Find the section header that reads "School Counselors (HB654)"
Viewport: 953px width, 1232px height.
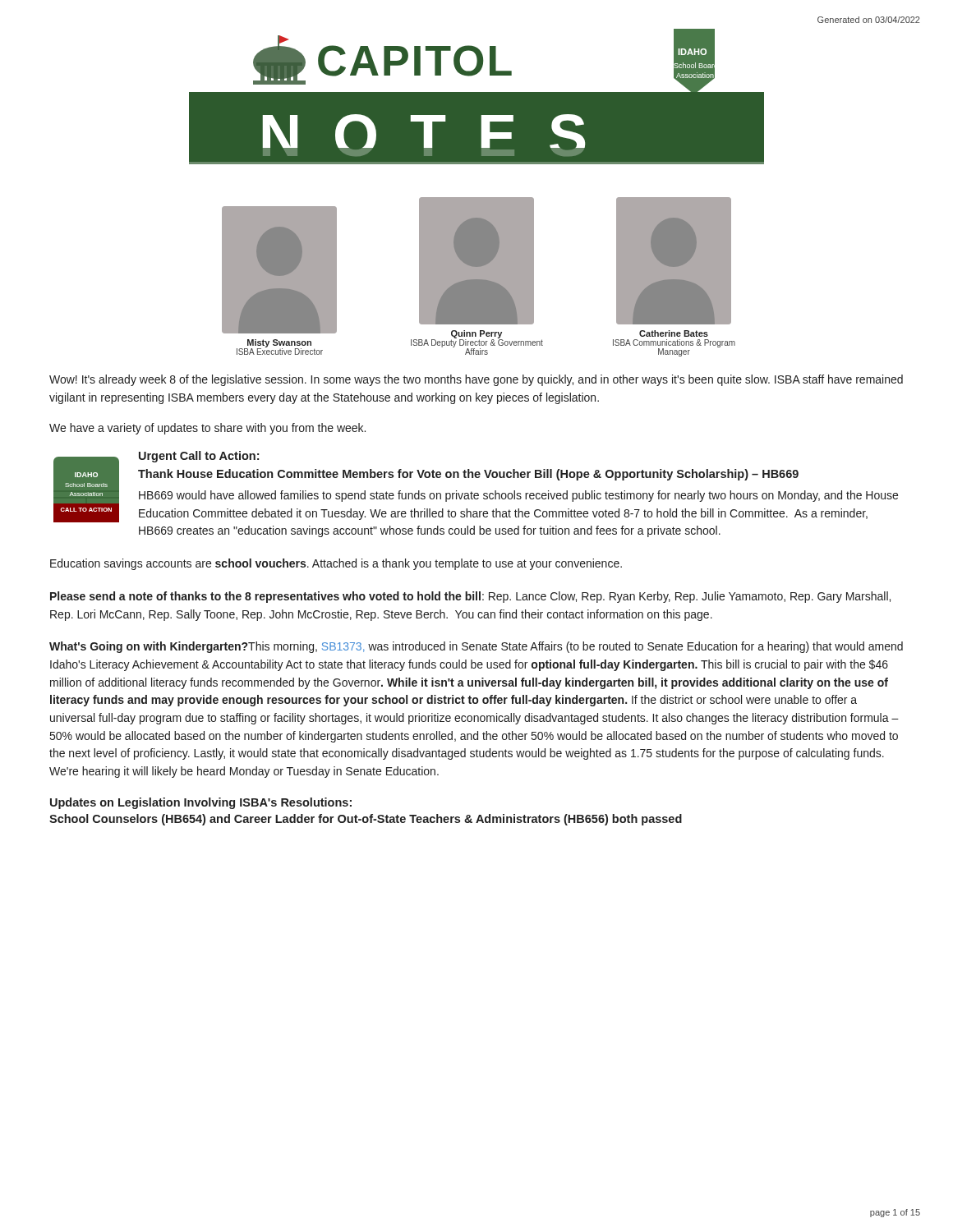click(366, 819)
